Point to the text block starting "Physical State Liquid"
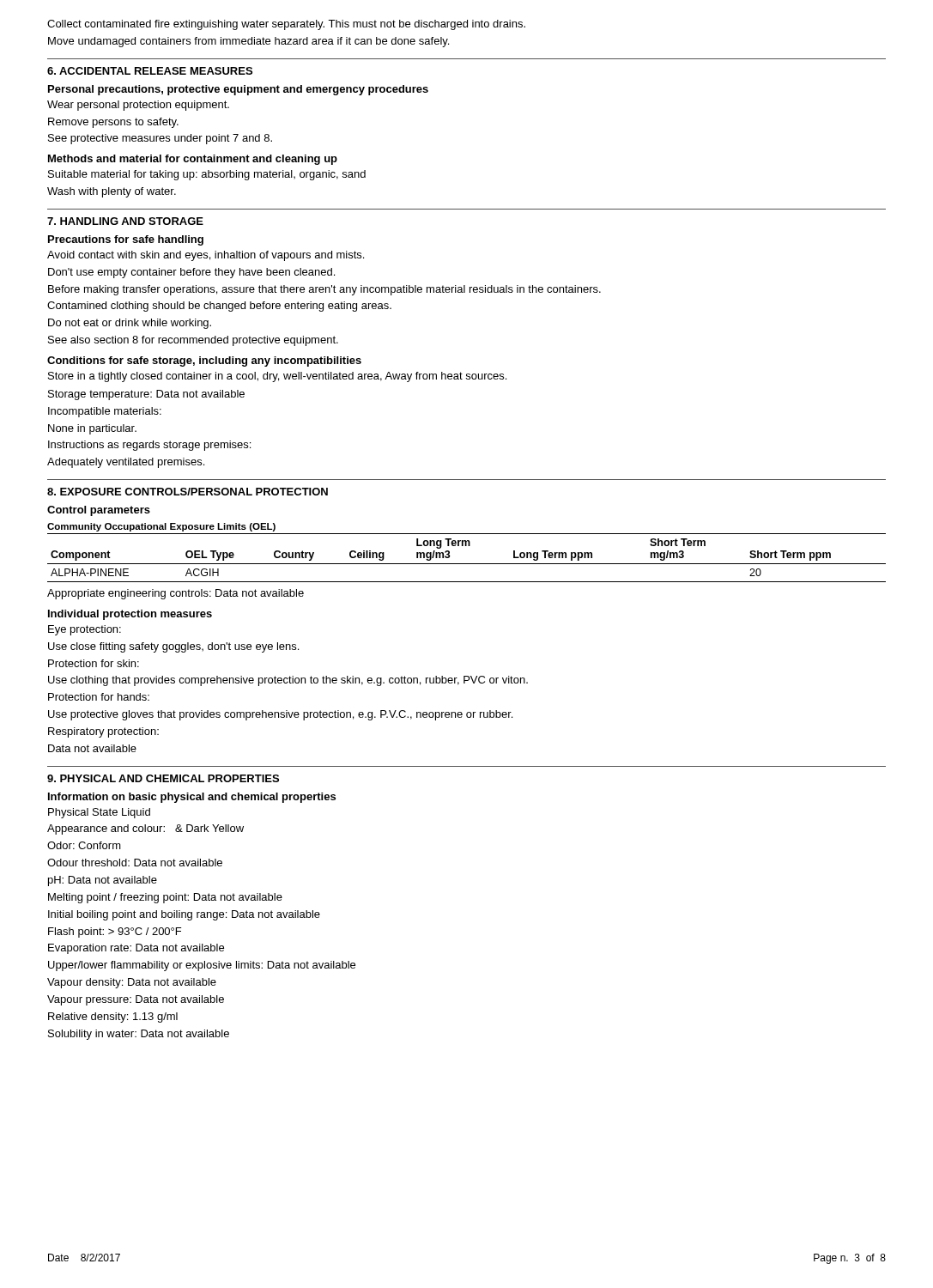Viewport: 933px width, 1288px height. [99, 812]
